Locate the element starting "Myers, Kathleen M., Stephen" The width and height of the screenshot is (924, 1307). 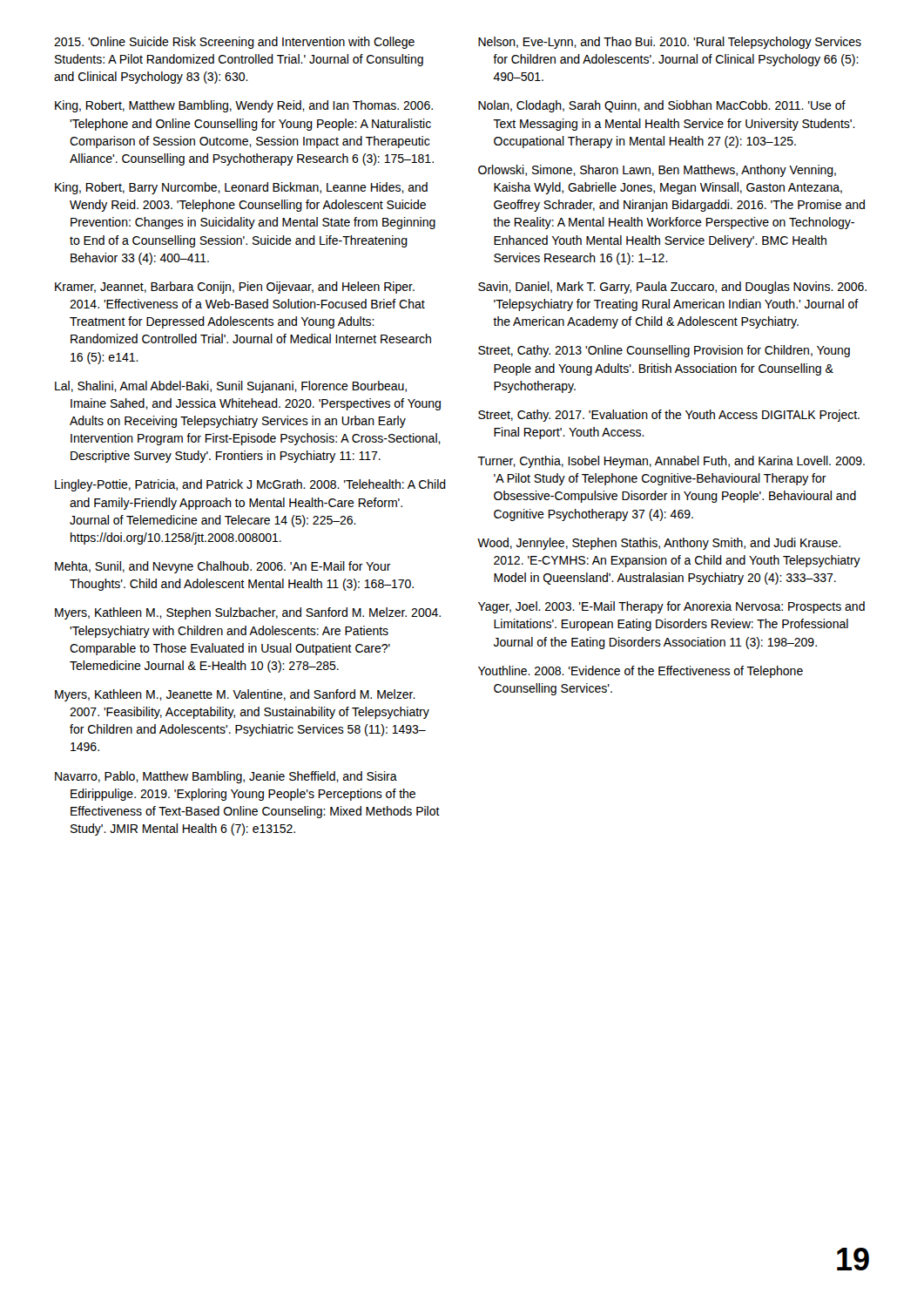point(248,639)
